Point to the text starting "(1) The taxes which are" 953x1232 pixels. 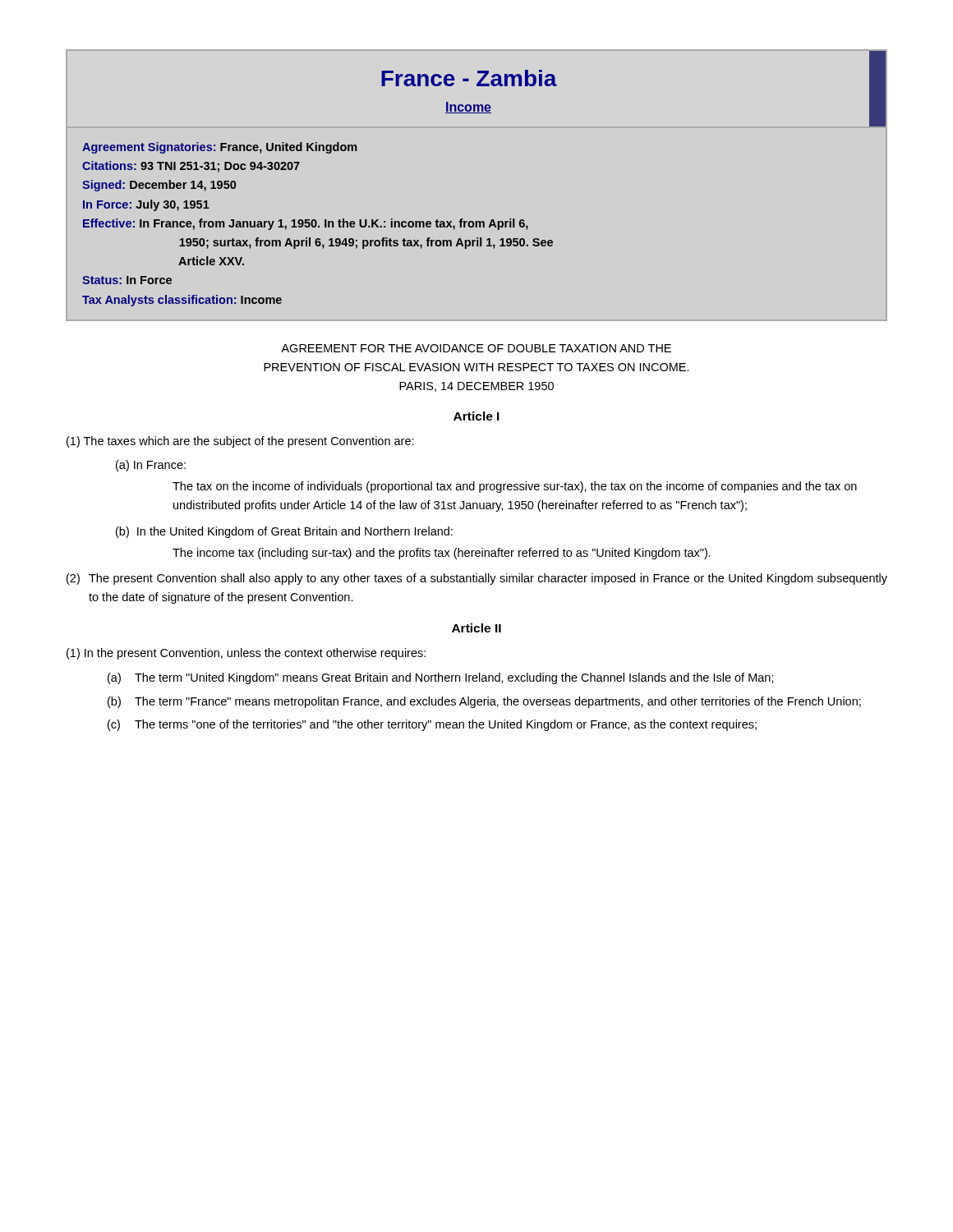coord(240,441)
